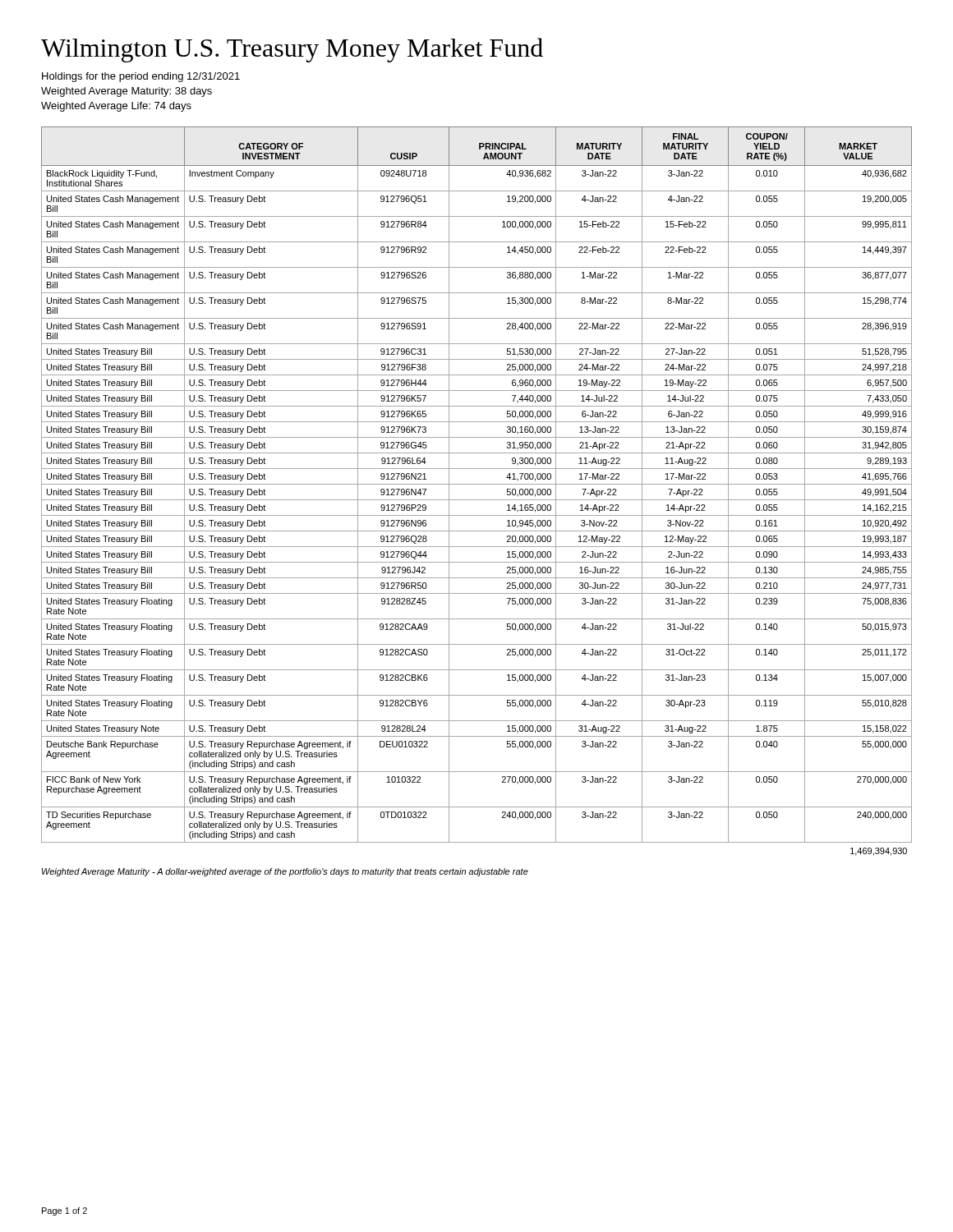Point to the block starting "Wilmington U.S. Treasury Money Market Fund"
This screenshot has width=953, height=1232.
click(x=476, y=48)
